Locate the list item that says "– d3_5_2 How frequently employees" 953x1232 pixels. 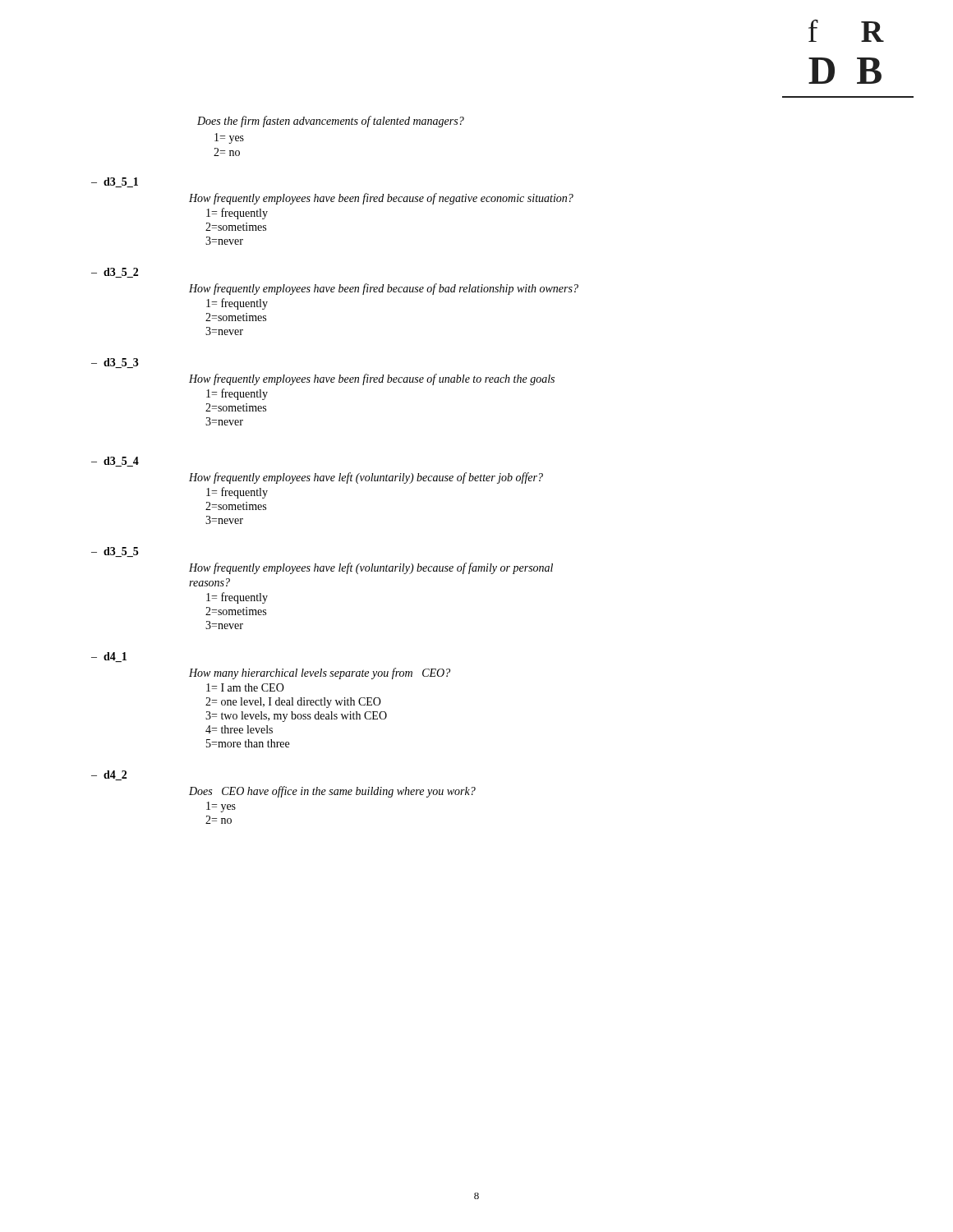point(493,302)
